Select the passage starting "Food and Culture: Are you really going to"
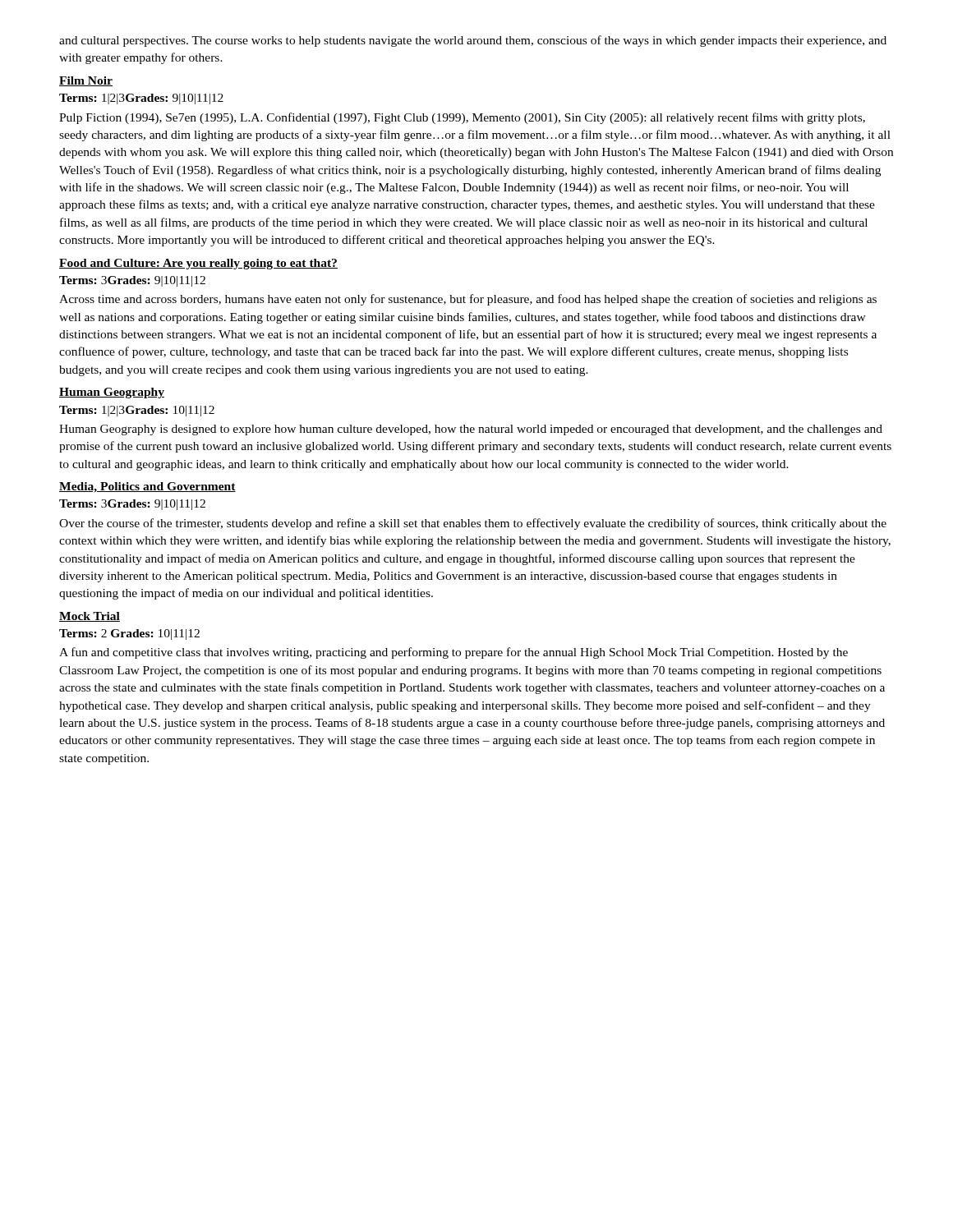 coord(198,264)
